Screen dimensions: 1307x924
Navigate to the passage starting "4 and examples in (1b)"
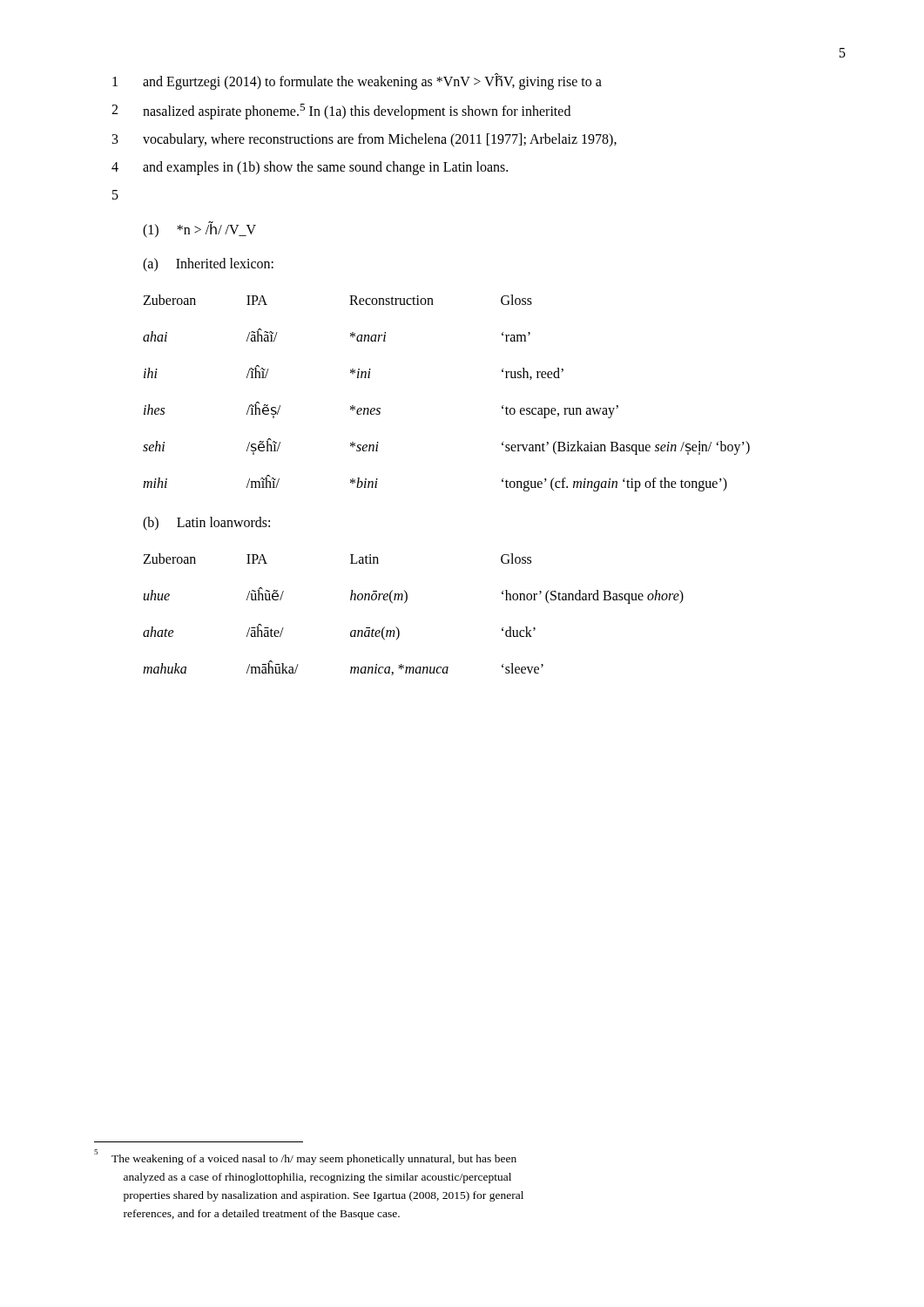pos(460,168)
